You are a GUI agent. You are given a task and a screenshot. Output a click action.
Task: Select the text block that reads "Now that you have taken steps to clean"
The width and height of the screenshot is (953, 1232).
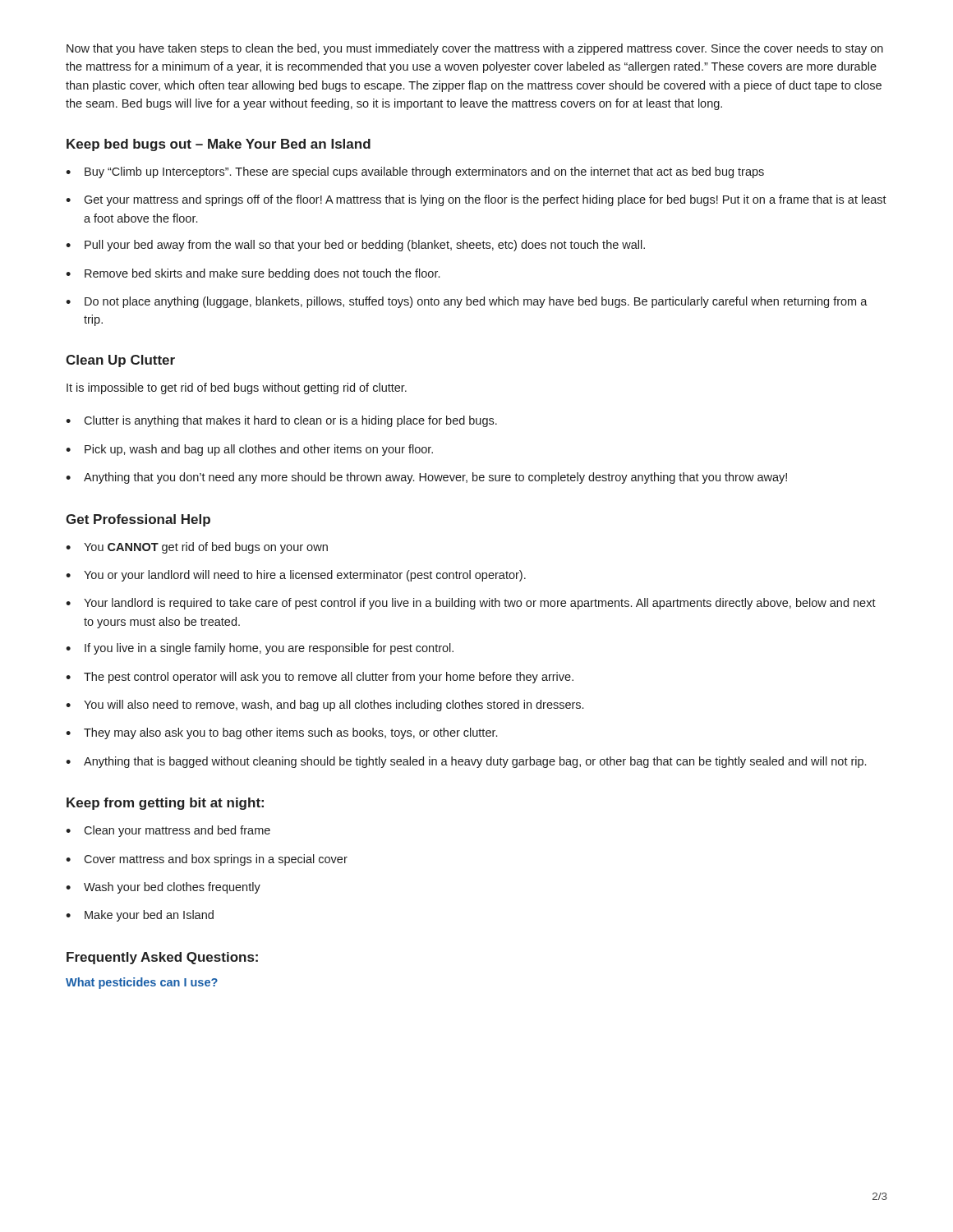[x=475, y=76]
